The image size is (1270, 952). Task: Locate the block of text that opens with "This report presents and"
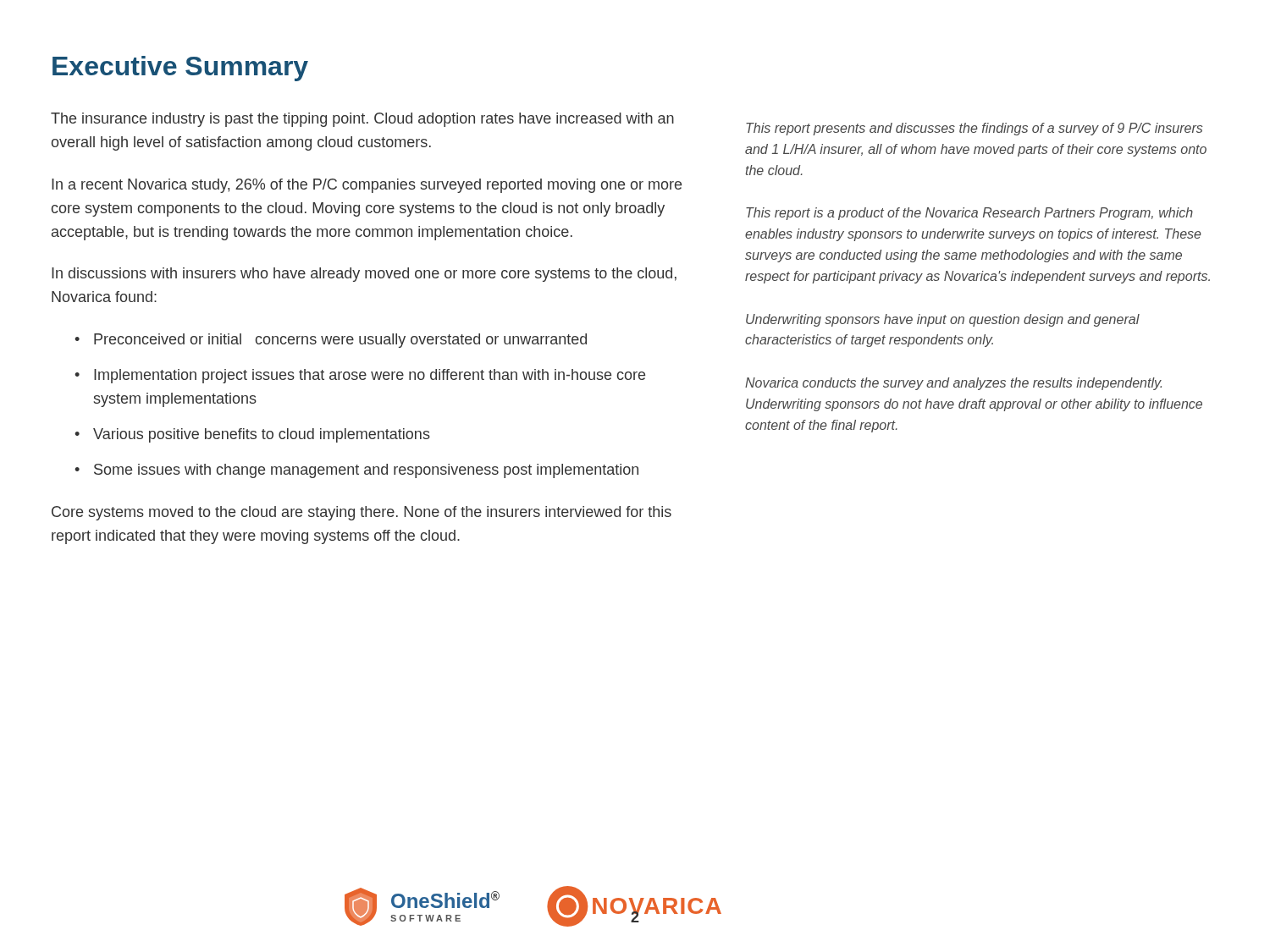(x=976, y=149)
